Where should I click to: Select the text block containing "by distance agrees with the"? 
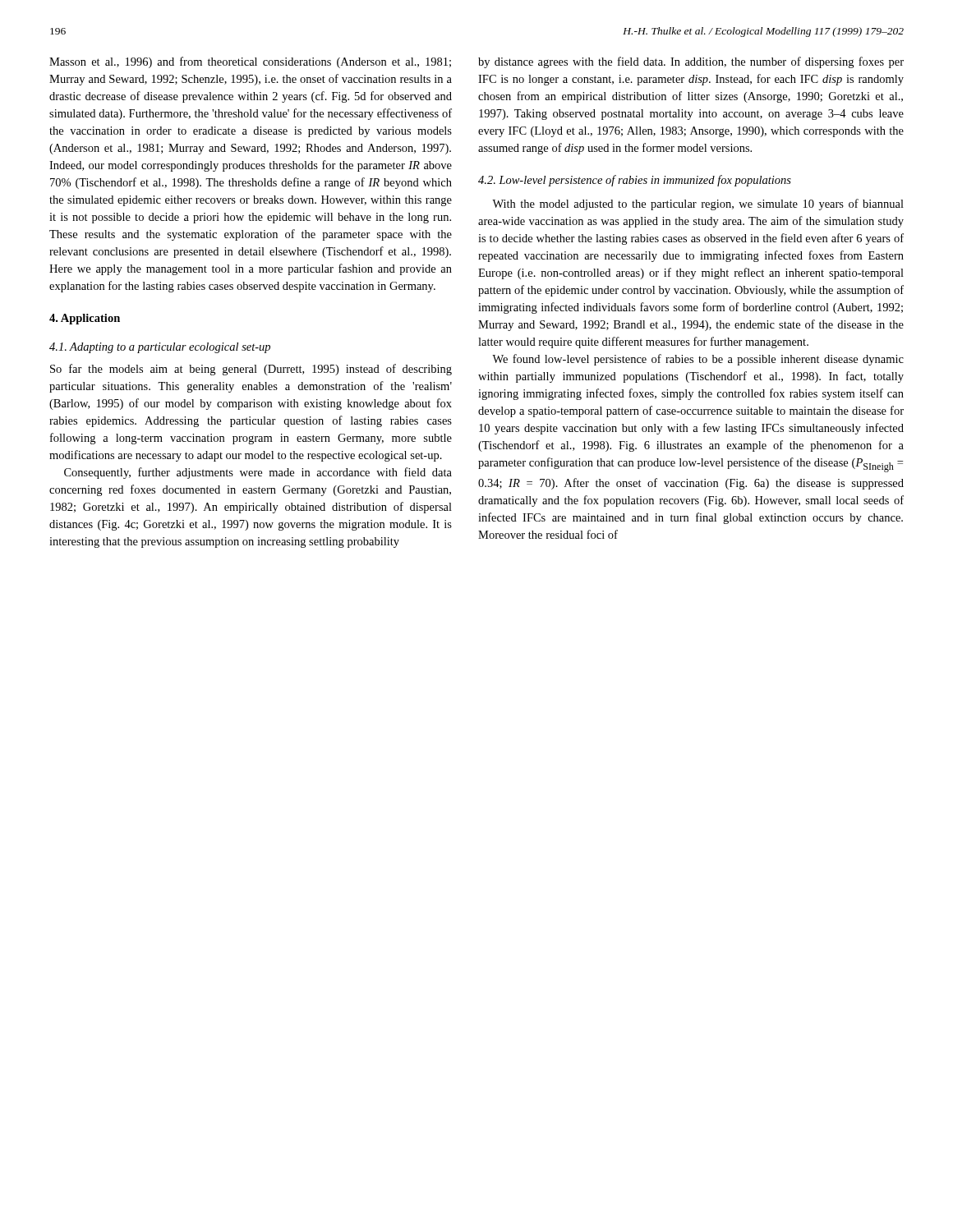pyautogui.click(x=691, y=105)
